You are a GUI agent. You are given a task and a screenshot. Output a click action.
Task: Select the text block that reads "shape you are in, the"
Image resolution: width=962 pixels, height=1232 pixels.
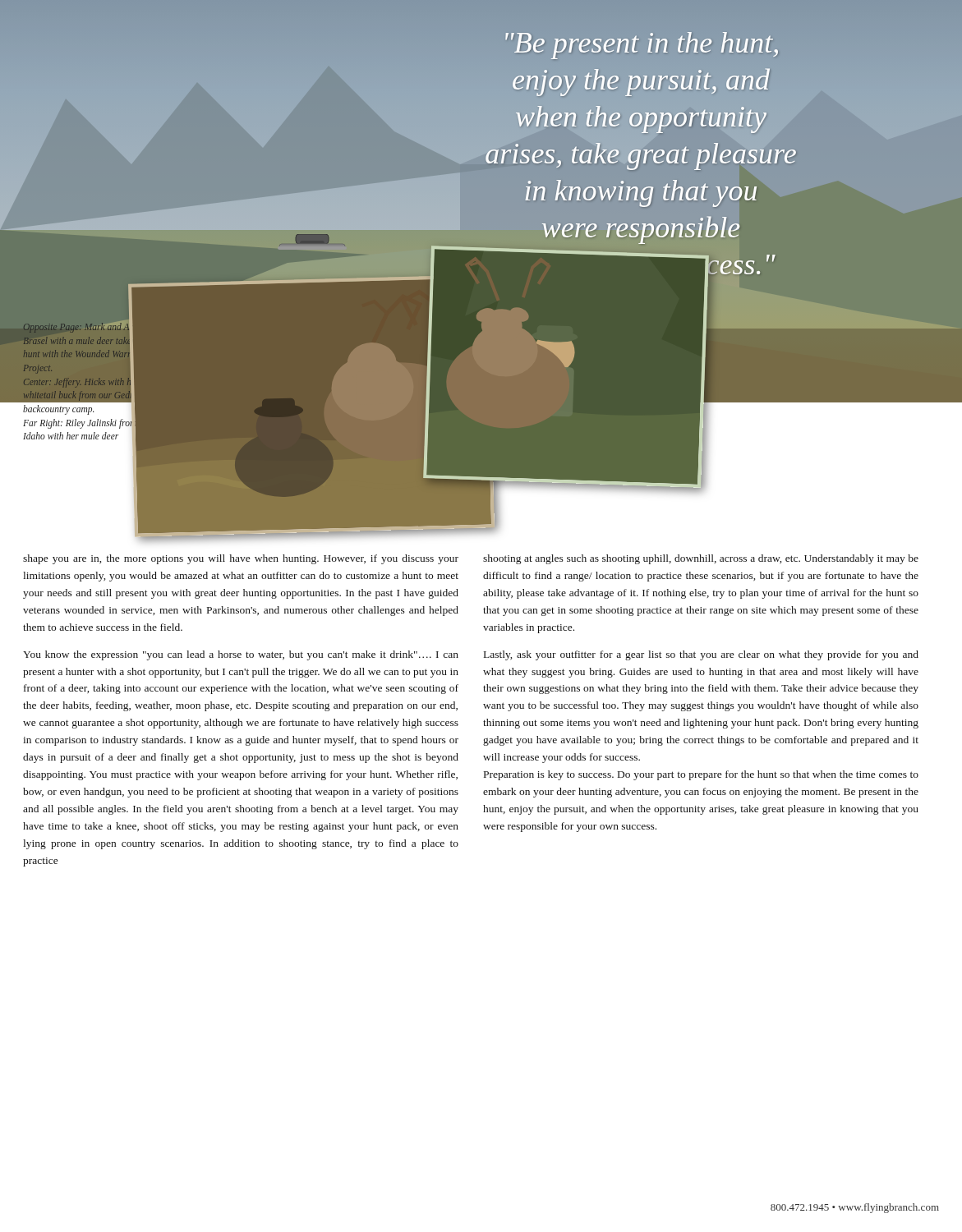point(241,710)
